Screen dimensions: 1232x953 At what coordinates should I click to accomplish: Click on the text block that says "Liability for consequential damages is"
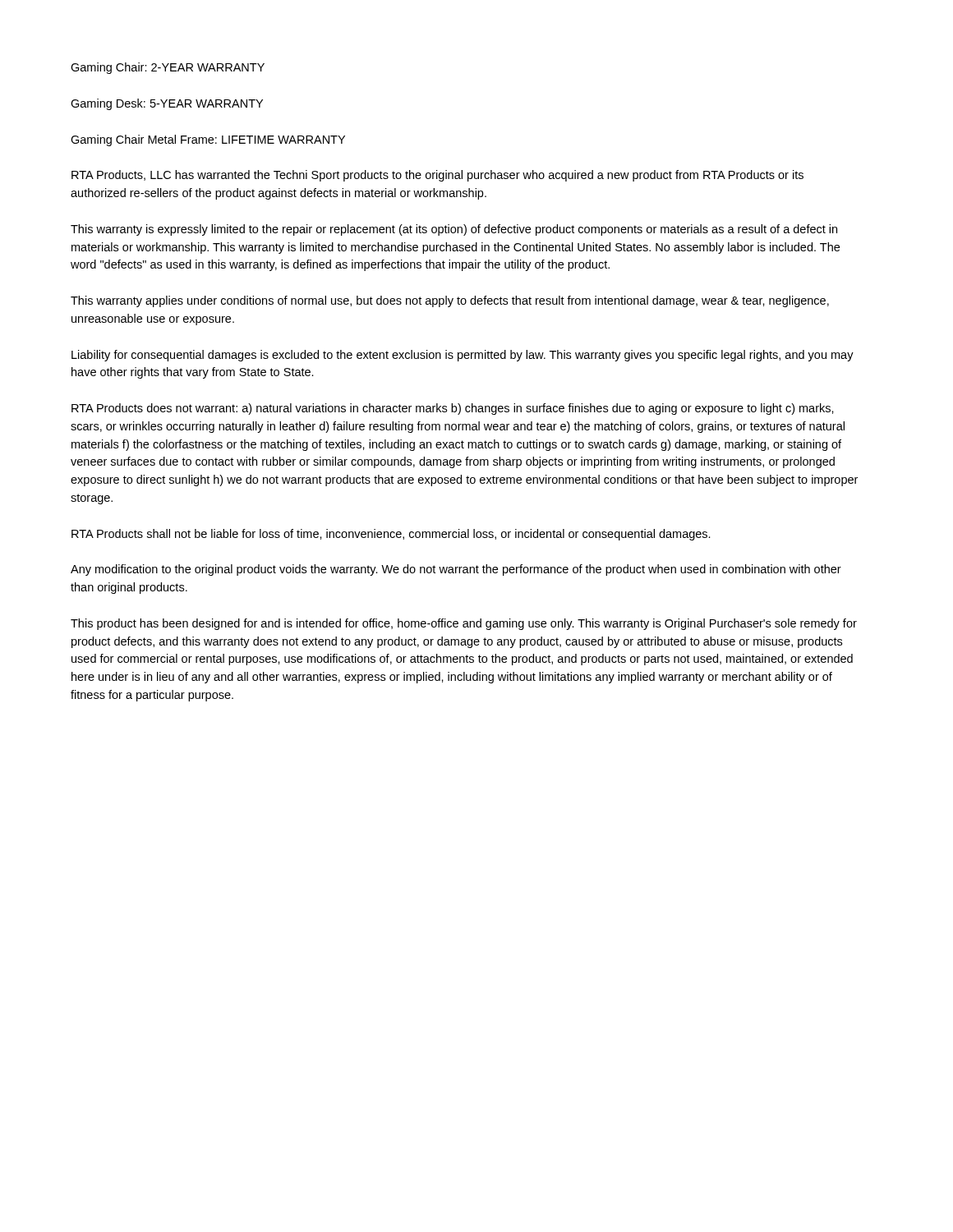point(462,363)
